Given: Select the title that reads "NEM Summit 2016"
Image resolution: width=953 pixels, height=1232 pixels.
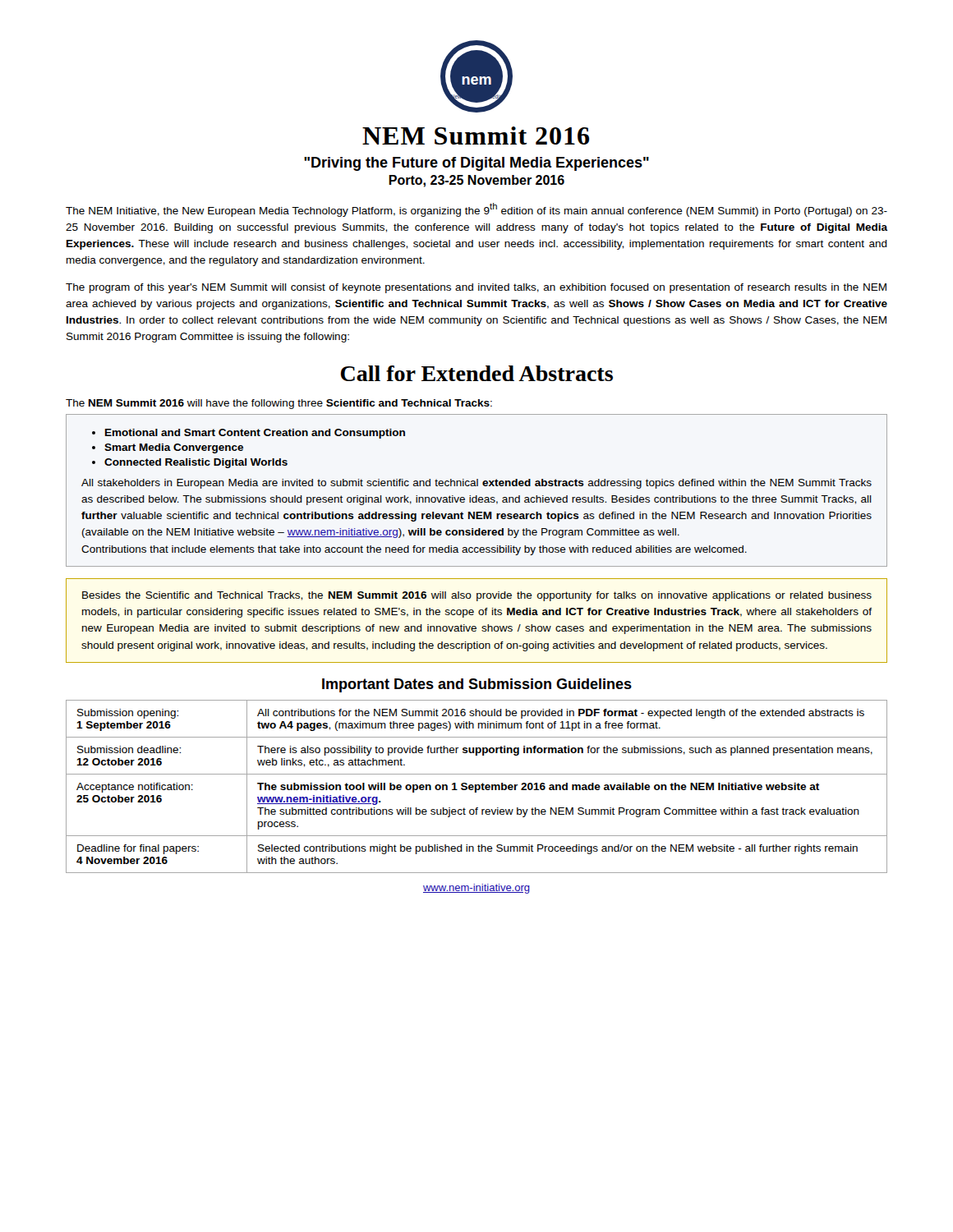Looking at the screenshot, I should [476, 136].
